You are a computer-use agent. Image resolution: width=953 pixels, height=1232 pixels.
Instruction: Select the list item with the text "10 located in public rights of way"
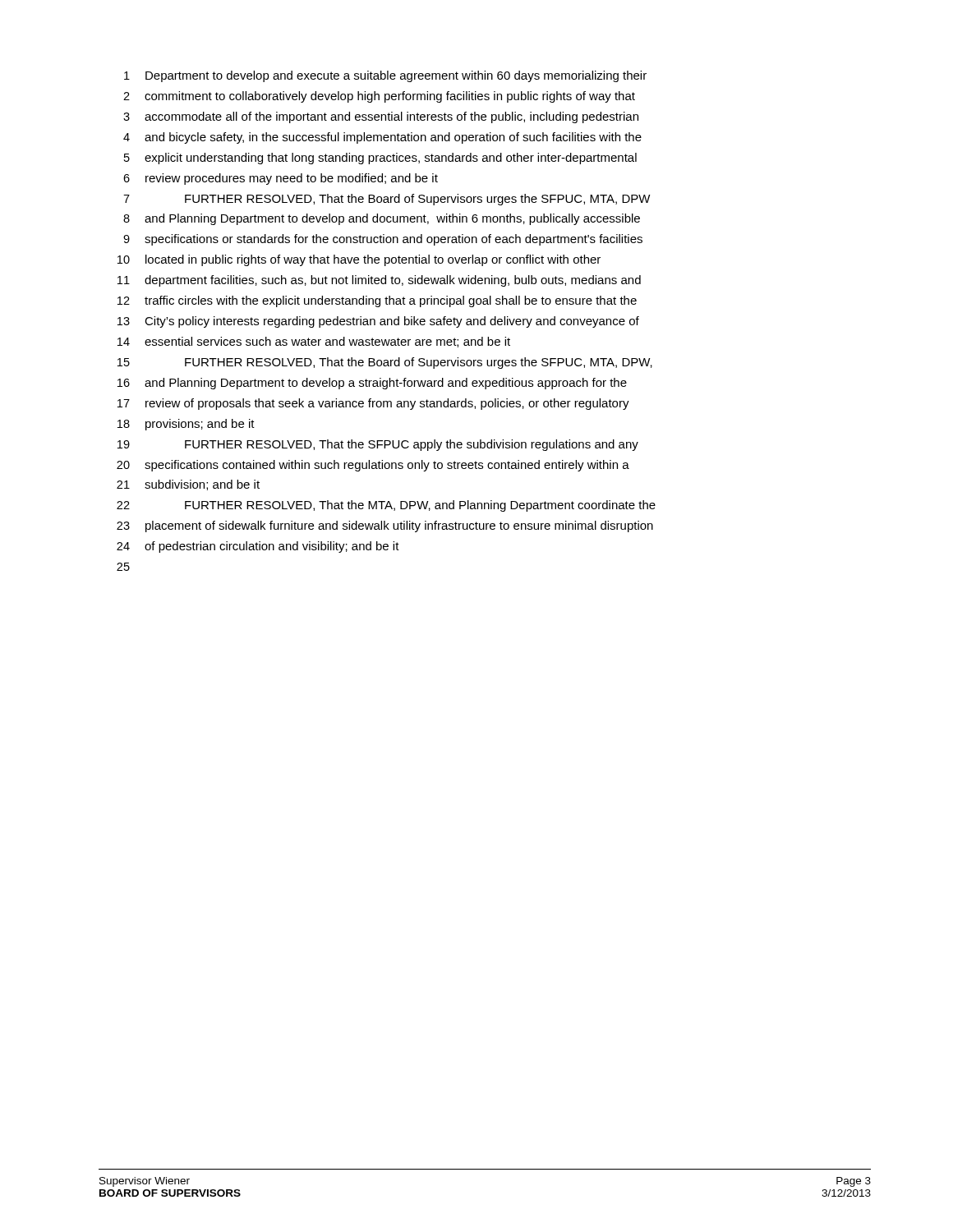click(485, 260)
